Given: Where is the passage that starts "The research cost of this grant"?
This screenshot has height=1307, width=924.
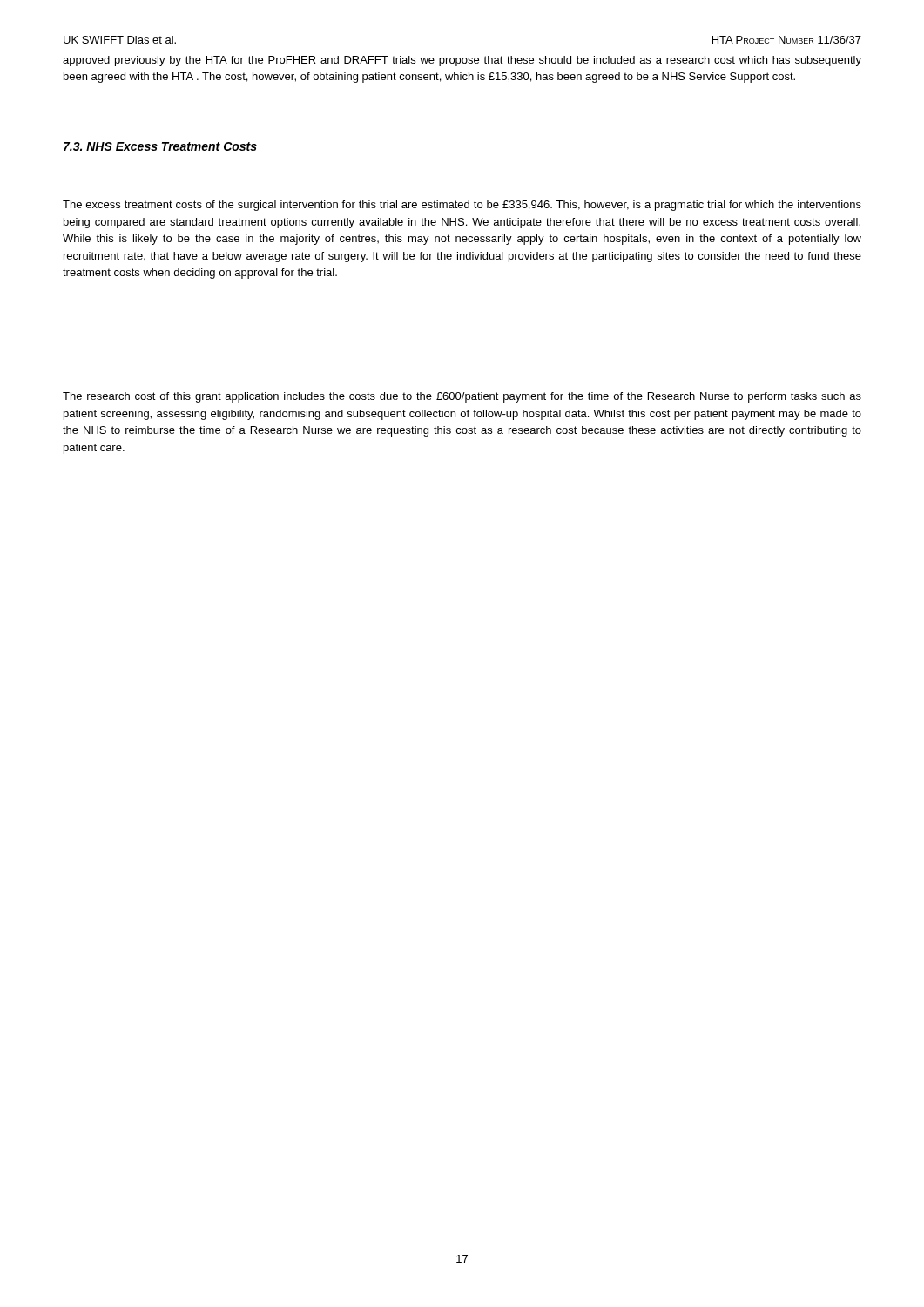Looking at the screenshot, I should [x=462, y=422].
